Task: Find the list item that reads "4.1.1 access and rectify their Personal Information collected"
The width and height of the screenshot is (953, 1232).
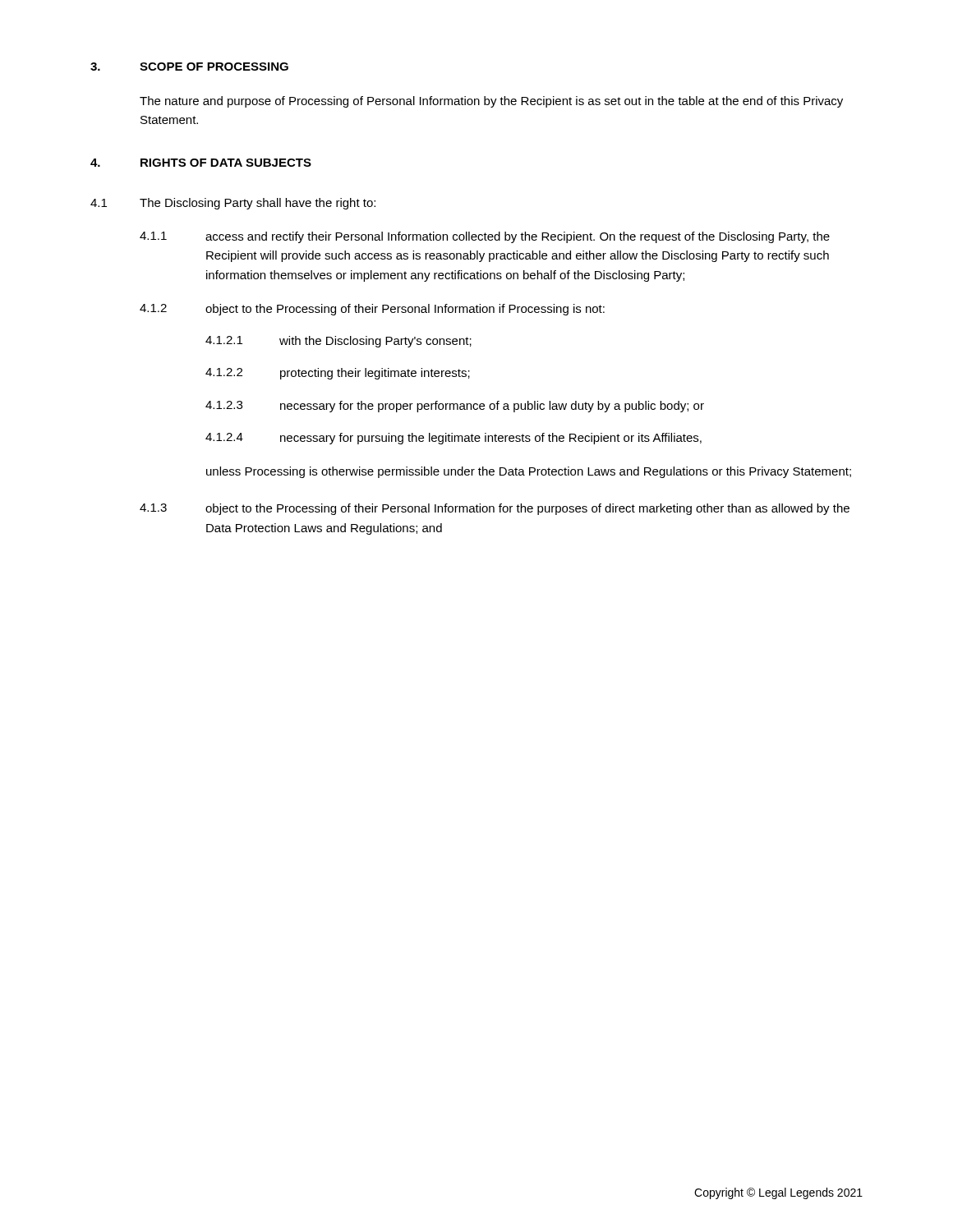Action: pos(501,255)
